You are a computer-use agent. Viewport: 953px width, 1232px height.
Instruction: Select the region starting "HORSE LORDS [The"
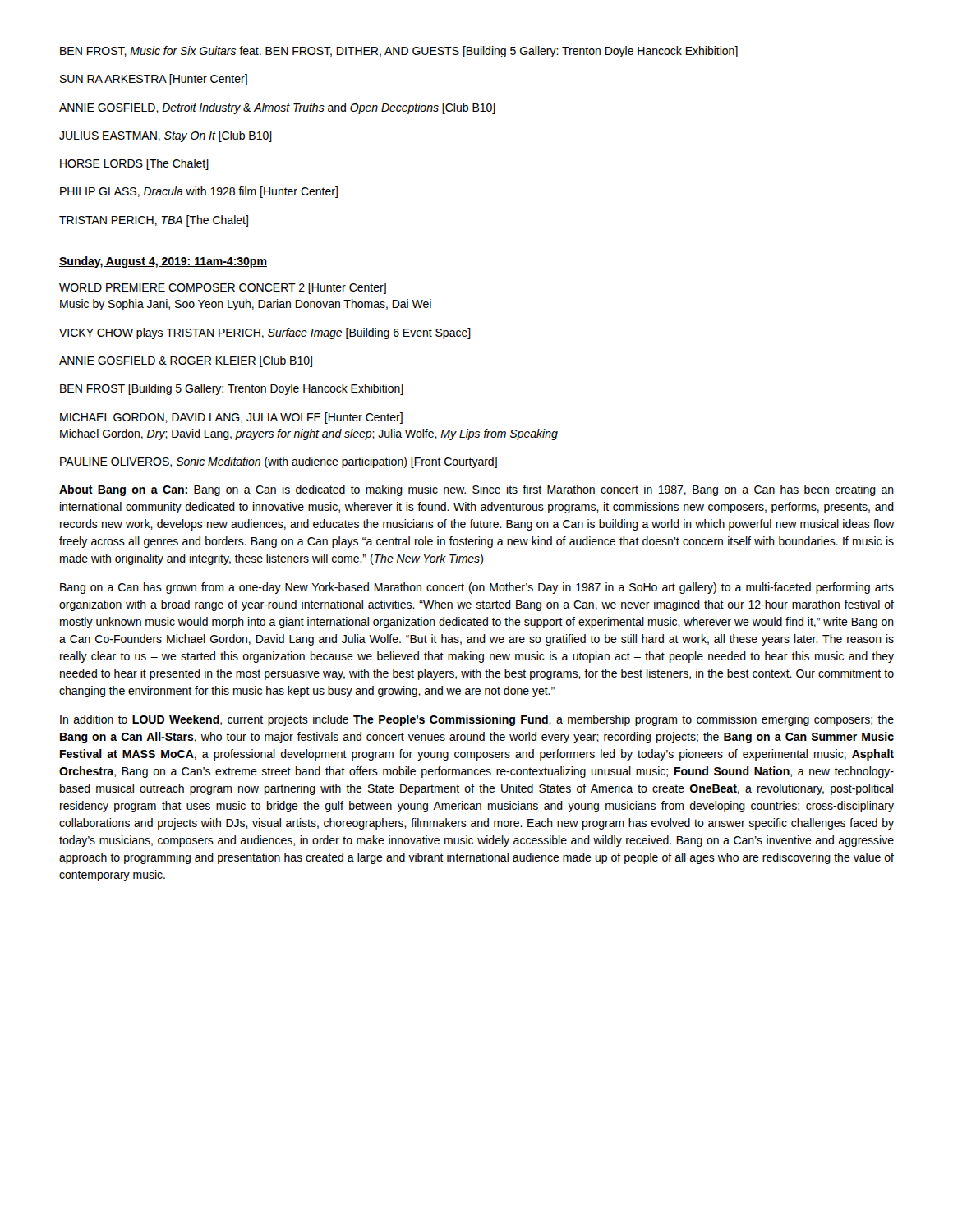134,164
